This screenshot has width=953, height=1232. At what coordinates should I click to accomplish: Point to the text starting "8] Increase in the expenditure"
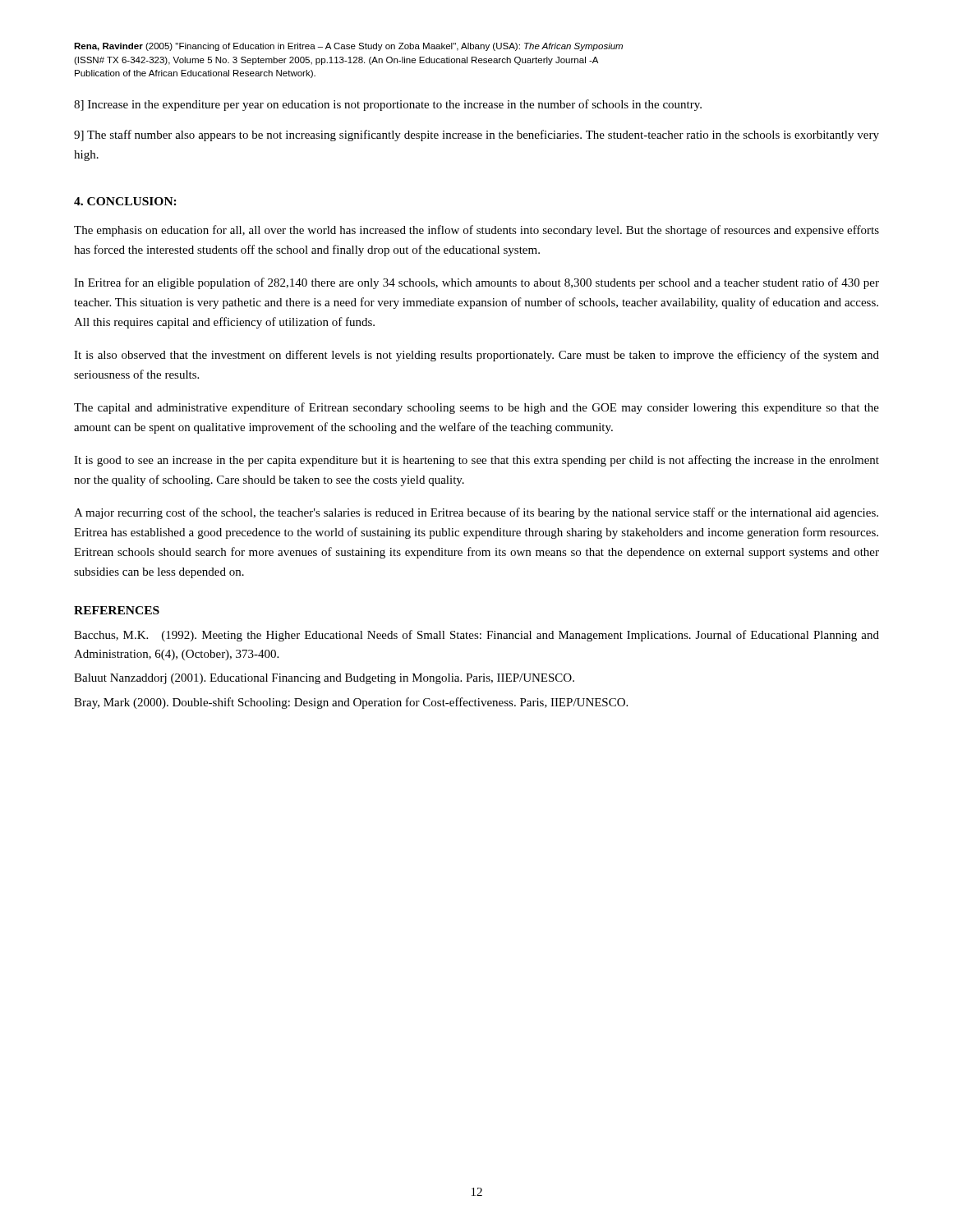click(x=388, y=104)
